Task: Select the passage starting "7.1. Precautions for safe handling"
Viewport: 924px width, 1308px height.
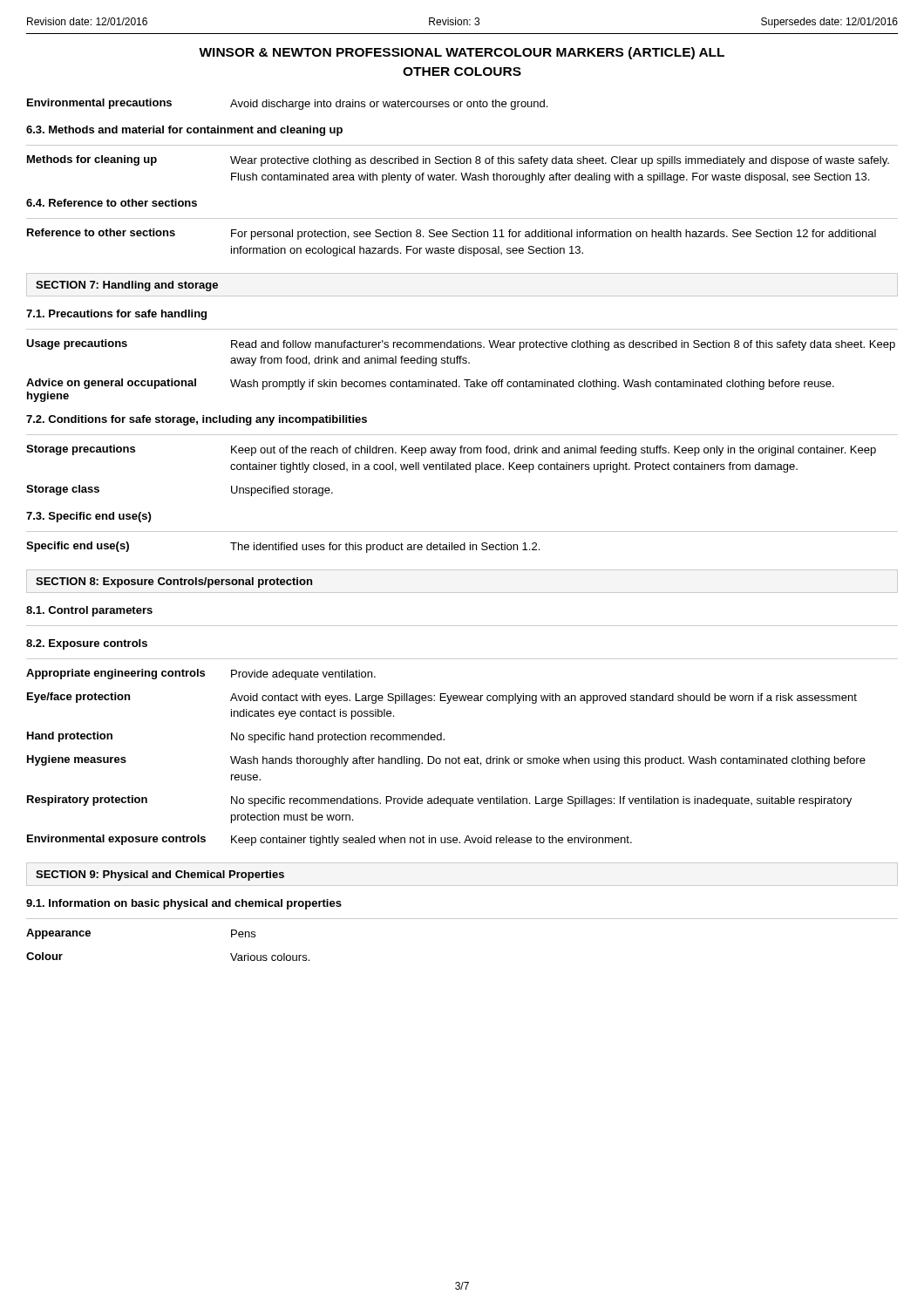Action: [117, 313]
